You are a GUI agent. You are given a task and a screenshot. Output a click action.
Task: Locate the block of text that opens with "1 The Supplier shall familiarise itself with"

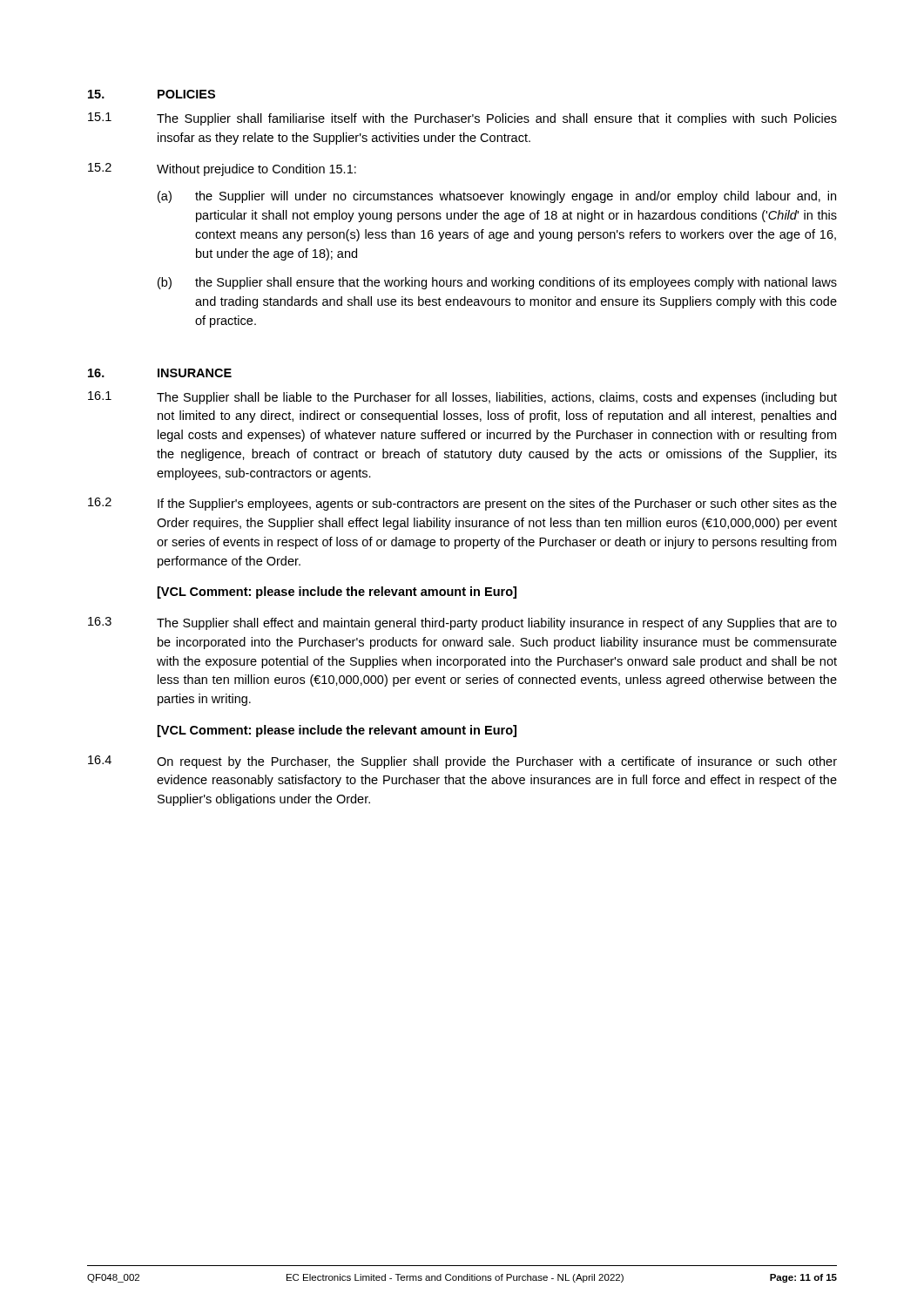tap(462, 129)
